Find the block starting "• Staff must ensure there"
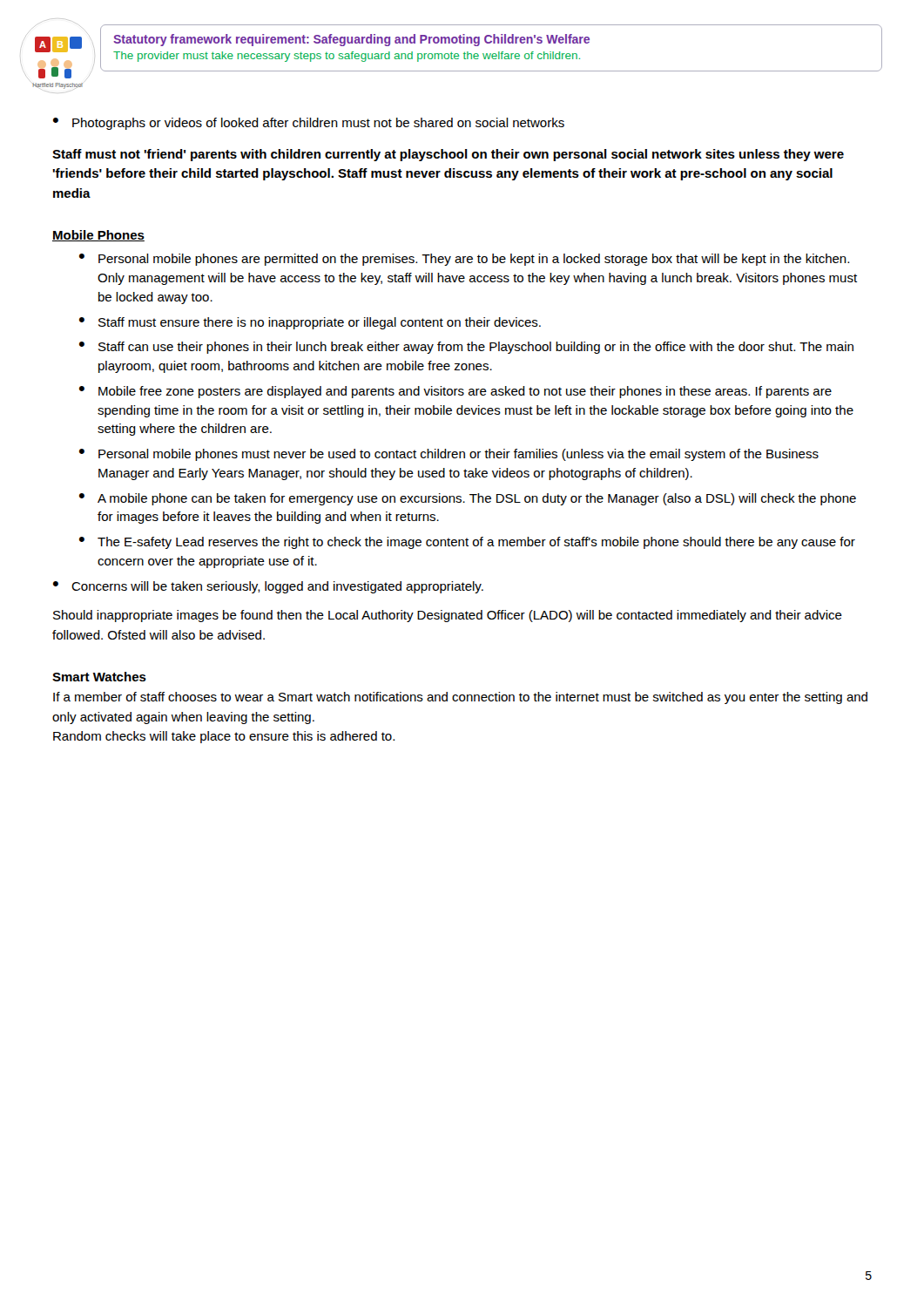 (x=475, y=322)
